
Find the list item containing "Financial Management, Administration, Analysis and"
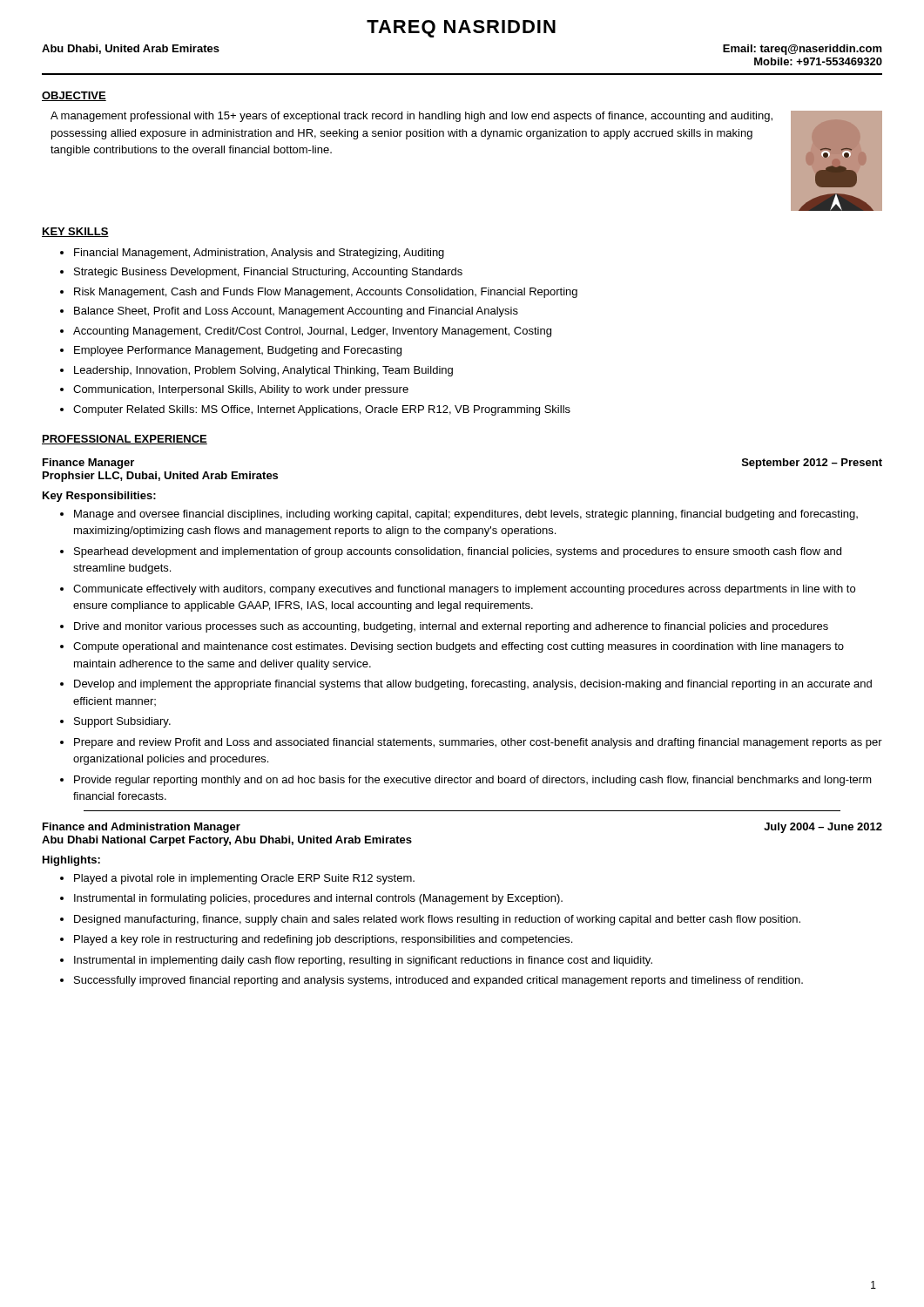(x=259, y=252)
